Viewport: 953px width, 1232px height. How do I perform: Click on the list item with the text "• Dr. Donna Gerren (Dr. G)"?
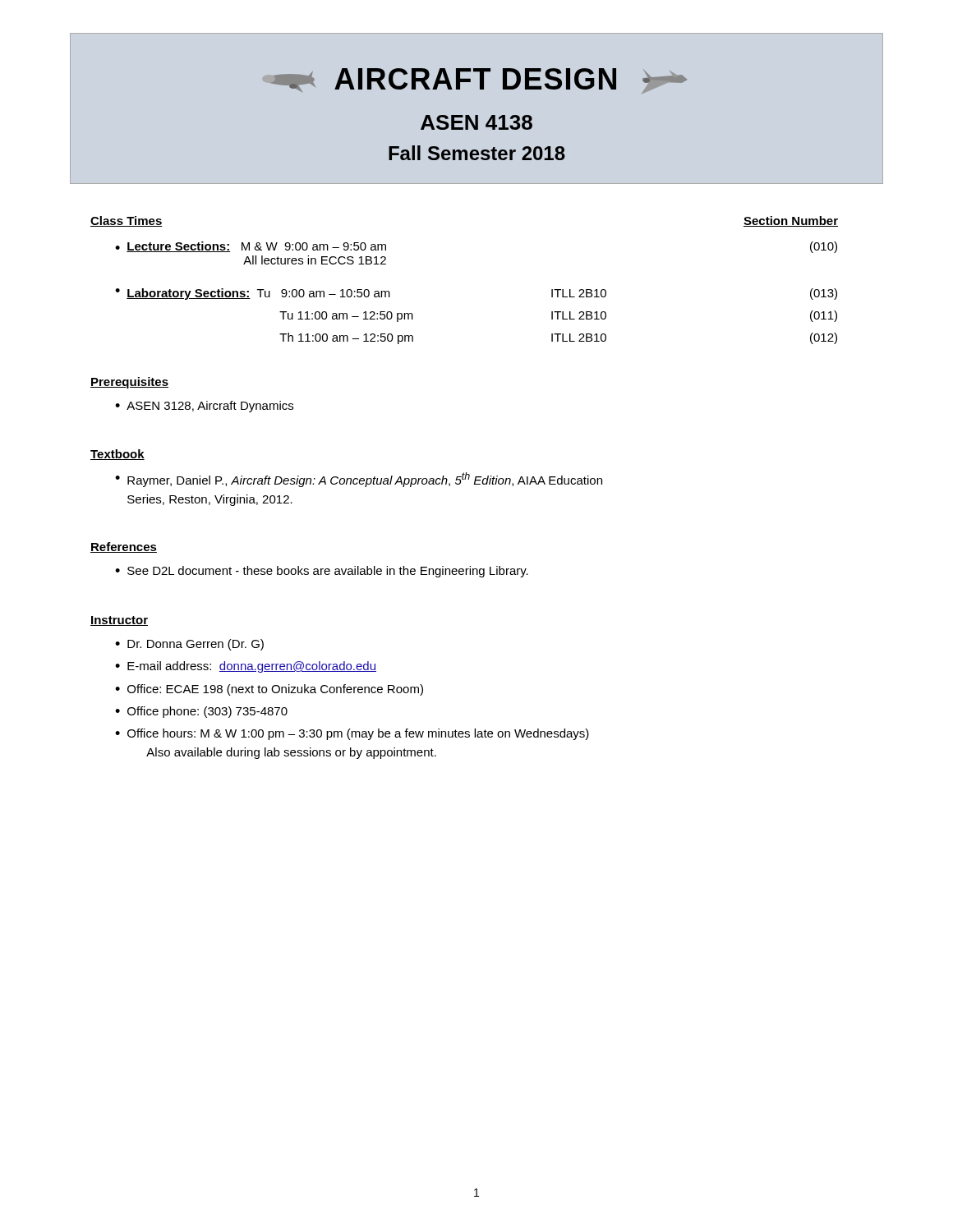(190, 644)
